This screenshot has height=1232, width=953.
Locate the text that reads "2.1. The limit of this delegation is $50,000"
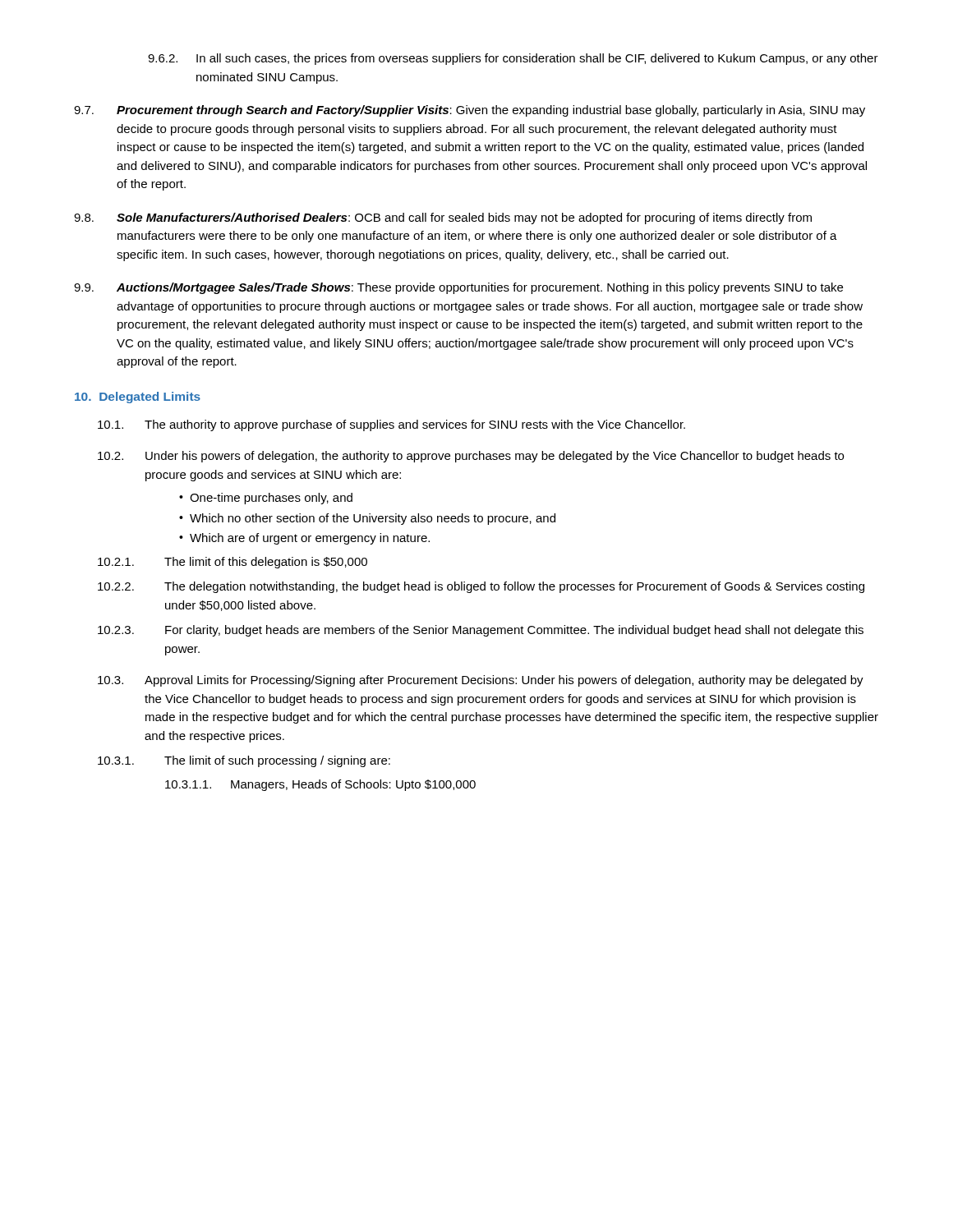point(232,563)
